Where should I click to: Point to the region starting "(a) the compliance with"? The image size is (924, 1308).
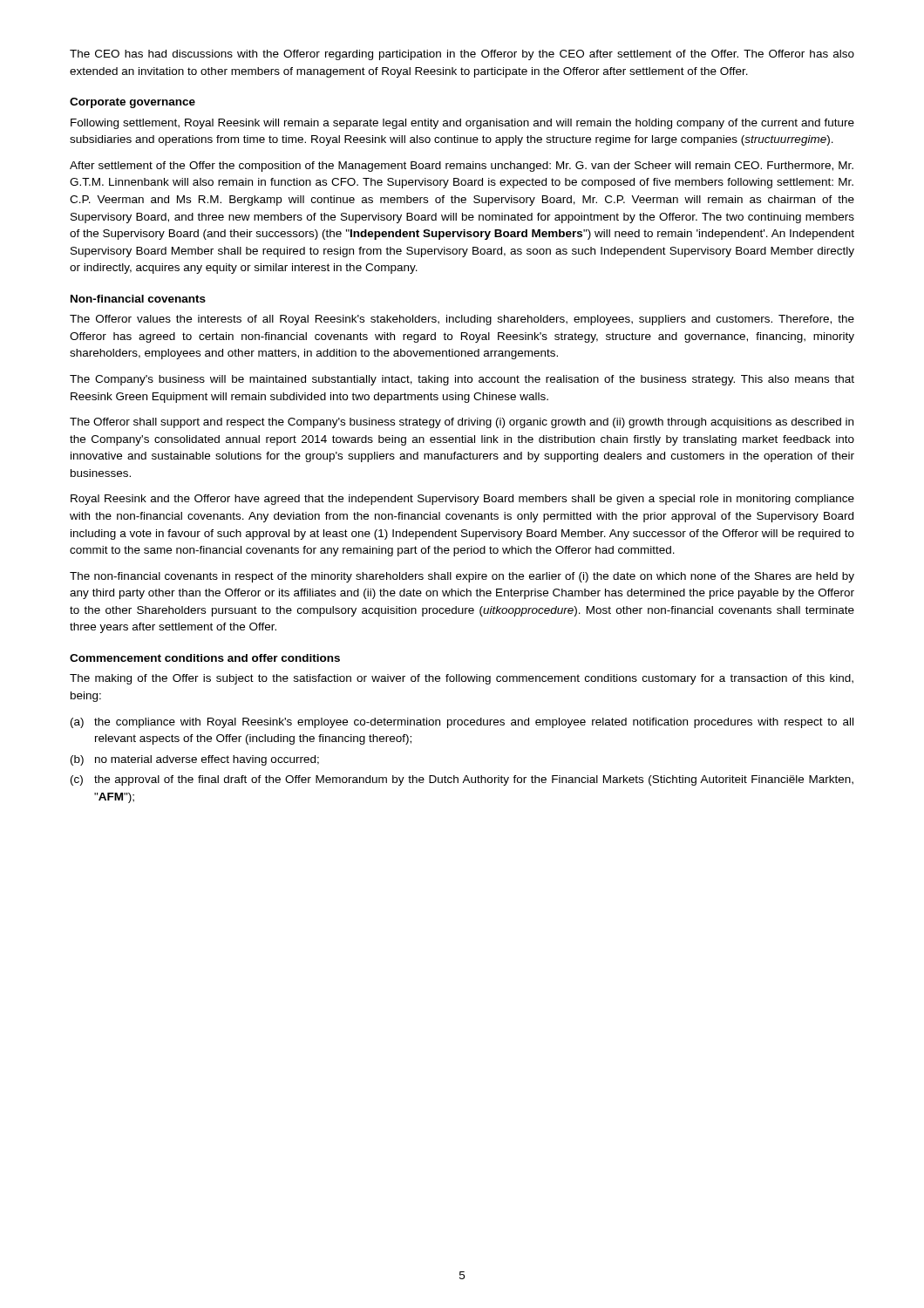462,730
